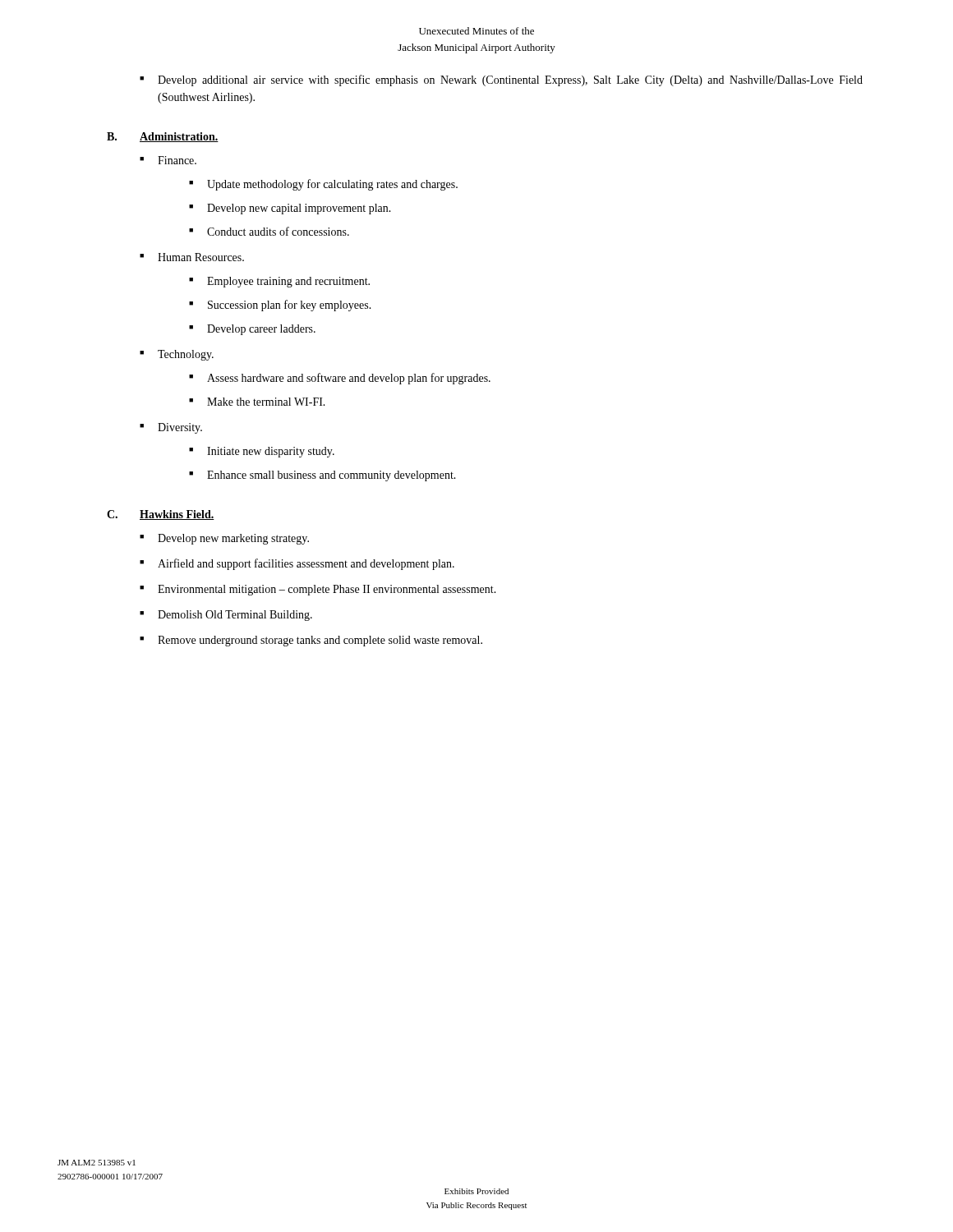The width and height of the screenshot is (953, 1232).
Task: Point to "■ Conduct audits of concessions."
Action: (269, 232)
